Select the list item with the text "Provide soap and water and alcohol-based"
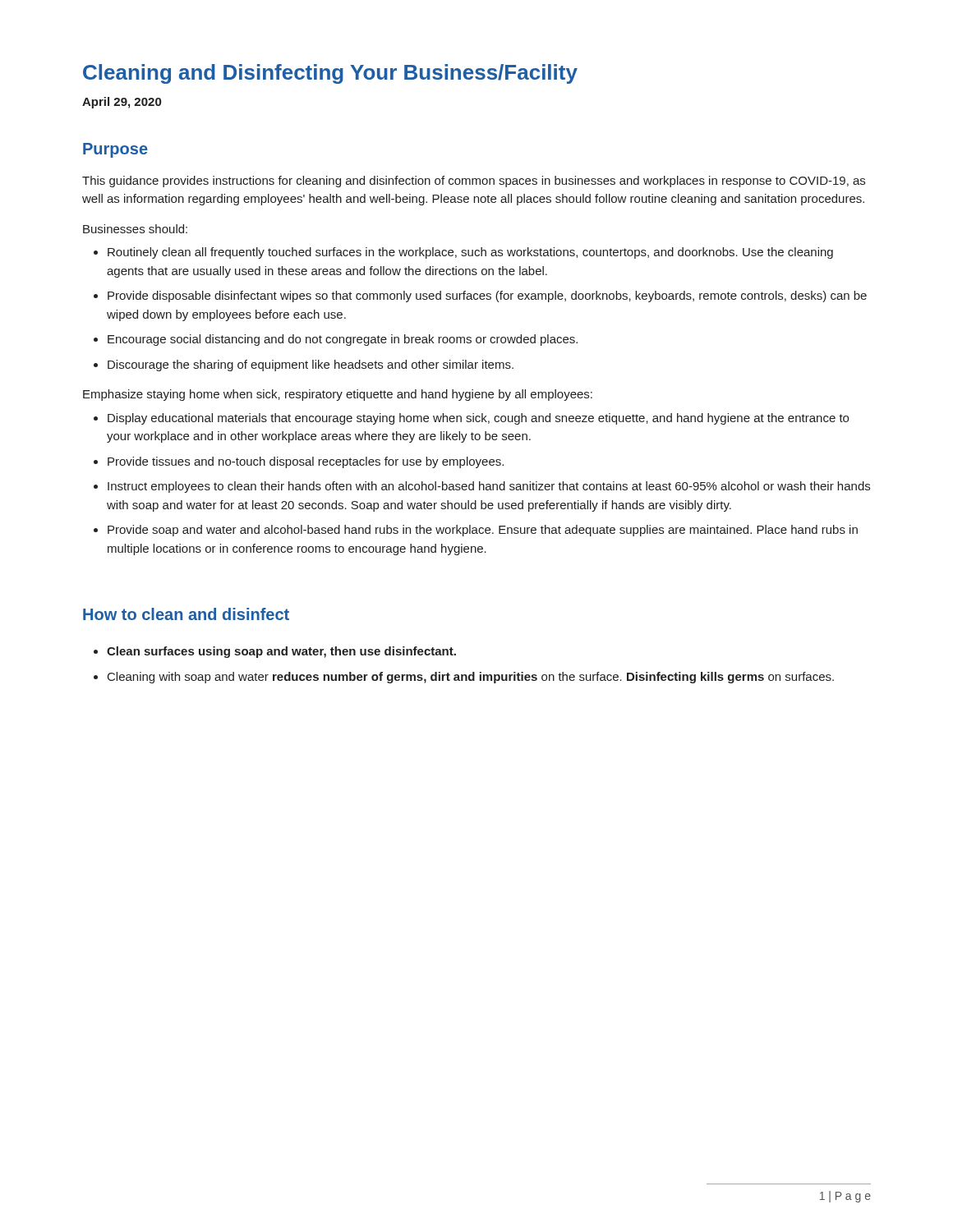Viewport: 953px width, 1232px height. (483, 539)
